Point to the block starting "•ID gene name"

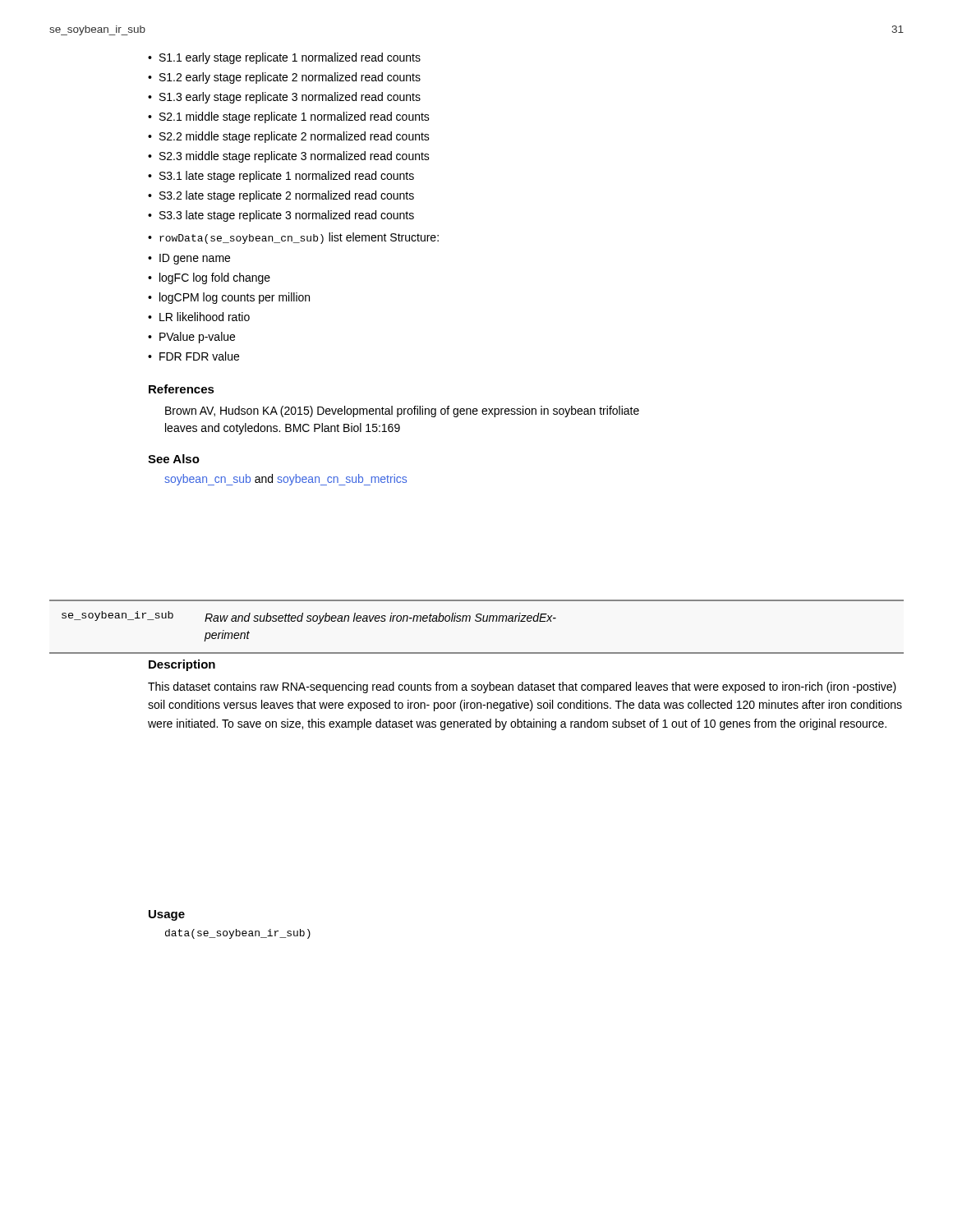click(189, 258)
